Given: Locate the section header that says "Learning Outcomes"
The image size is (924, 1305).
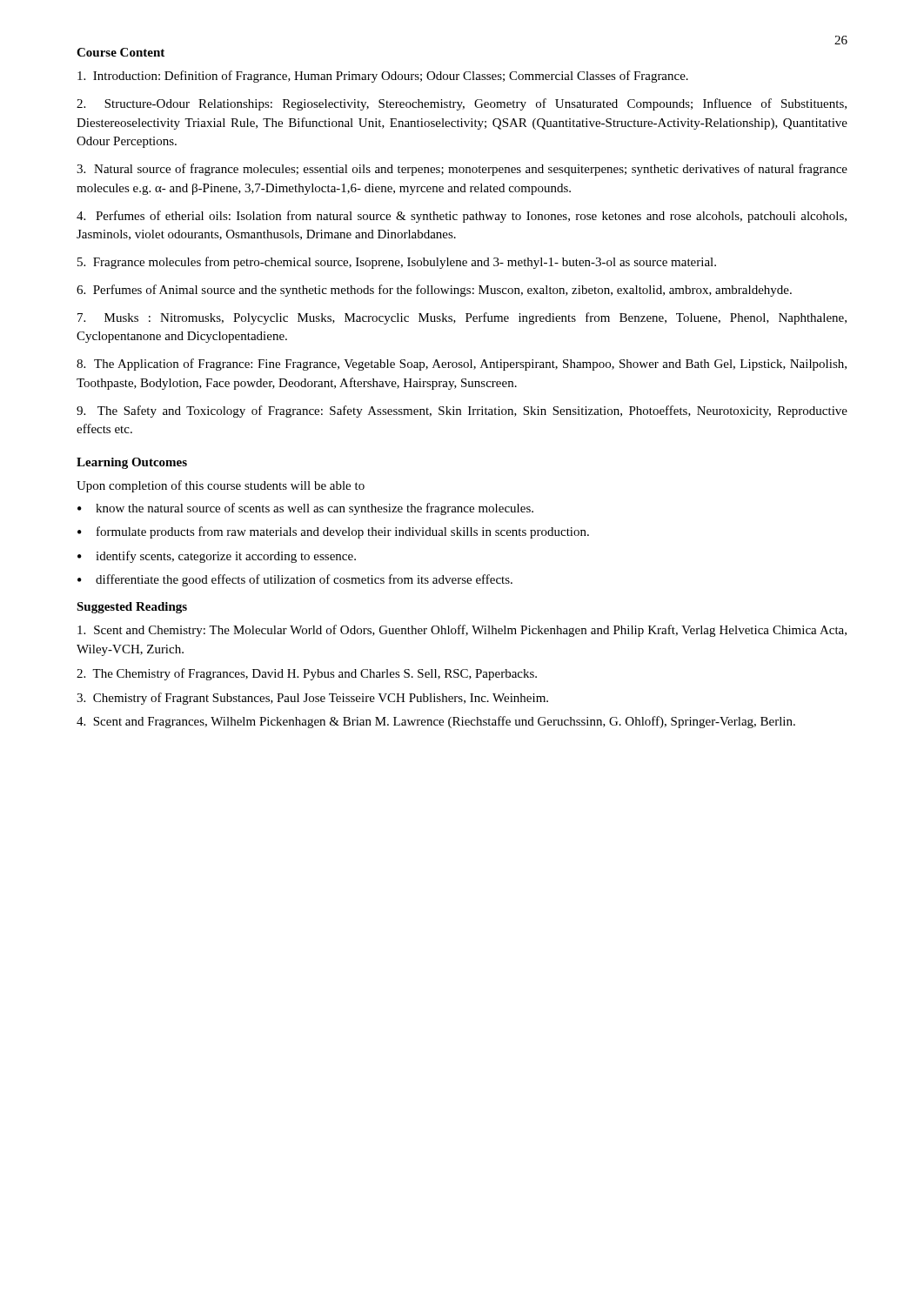Looking at the screenshot, I should coord(132,462).
